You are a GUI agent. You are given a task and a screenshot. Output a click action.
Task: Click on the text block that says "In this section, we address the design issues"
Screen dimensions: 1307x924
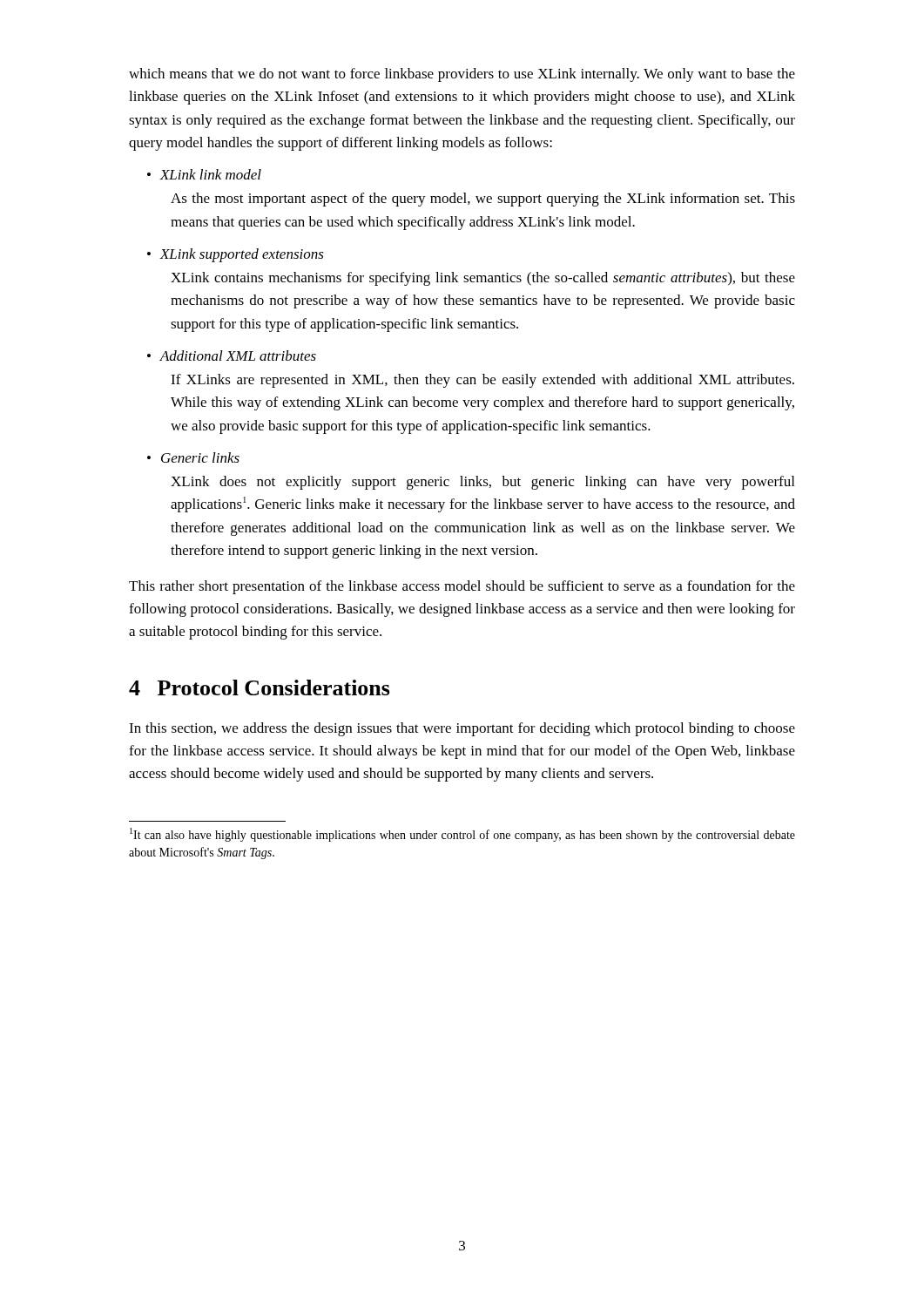[x=462, y=751]
